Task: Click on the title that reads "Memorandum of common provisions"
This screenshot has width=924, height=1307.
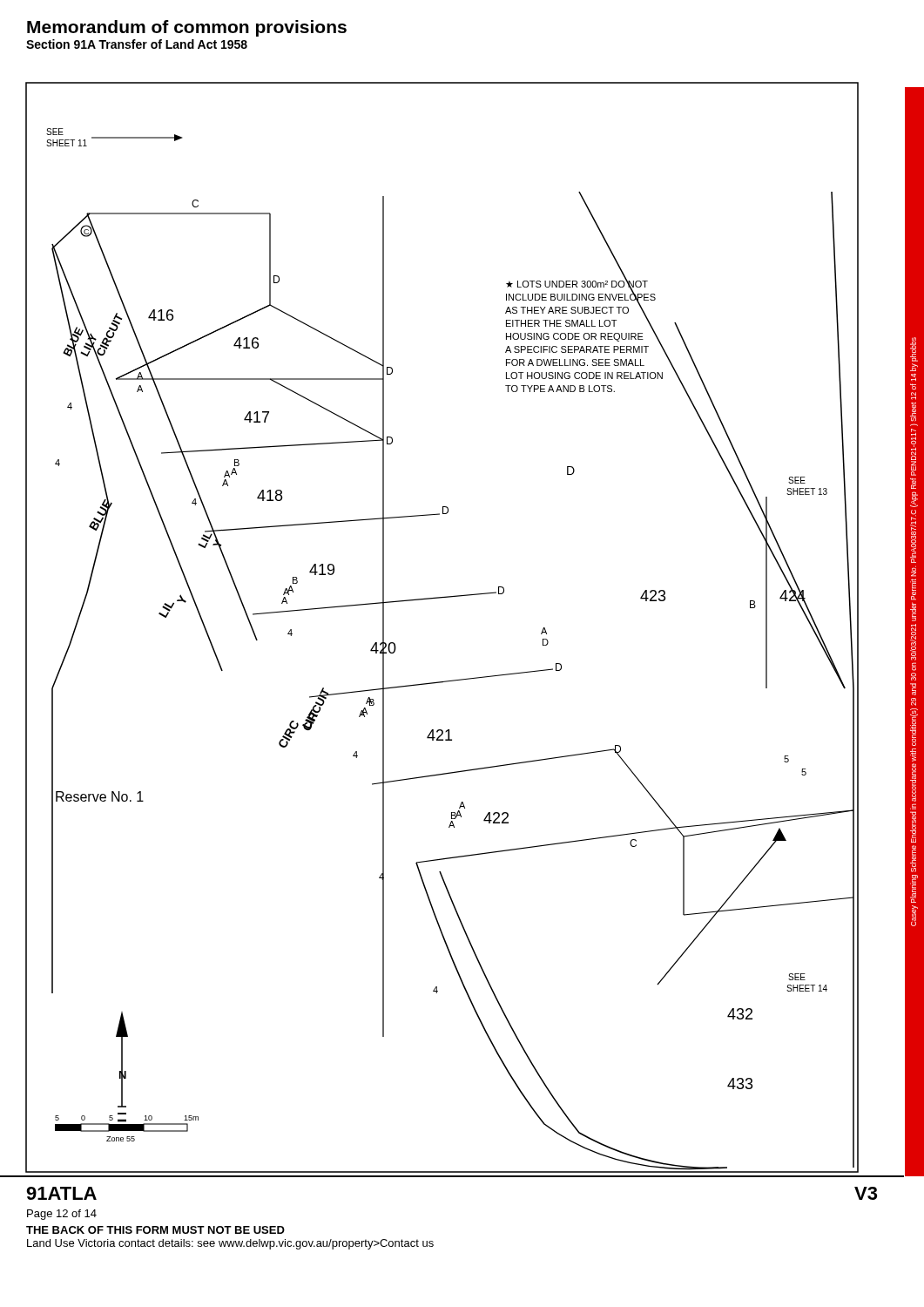Action: [x=187, y=34]
